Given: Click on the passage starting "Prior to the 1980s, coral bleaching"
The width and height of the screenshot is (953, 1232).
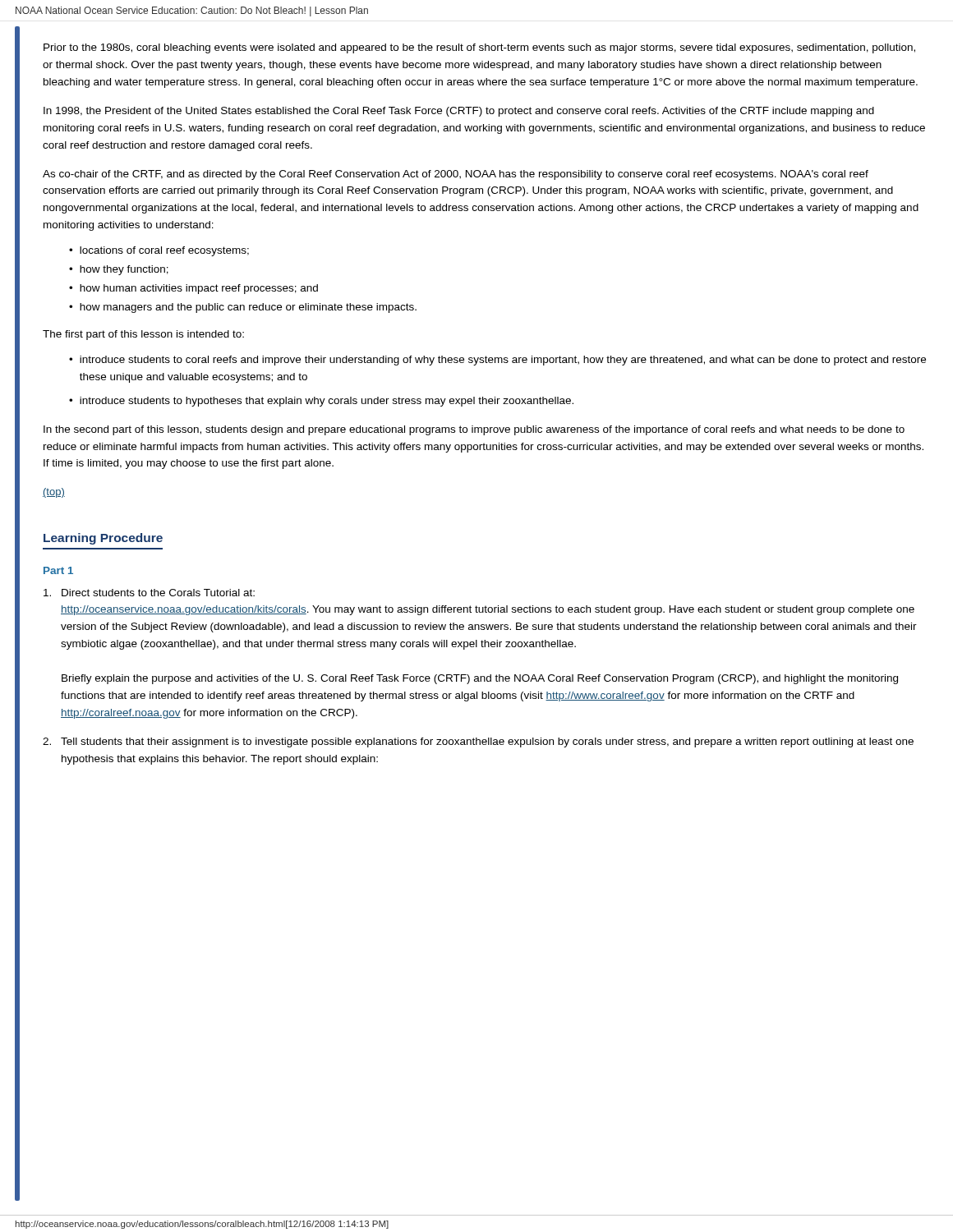Looking at the screenshot, I should 480,64.
